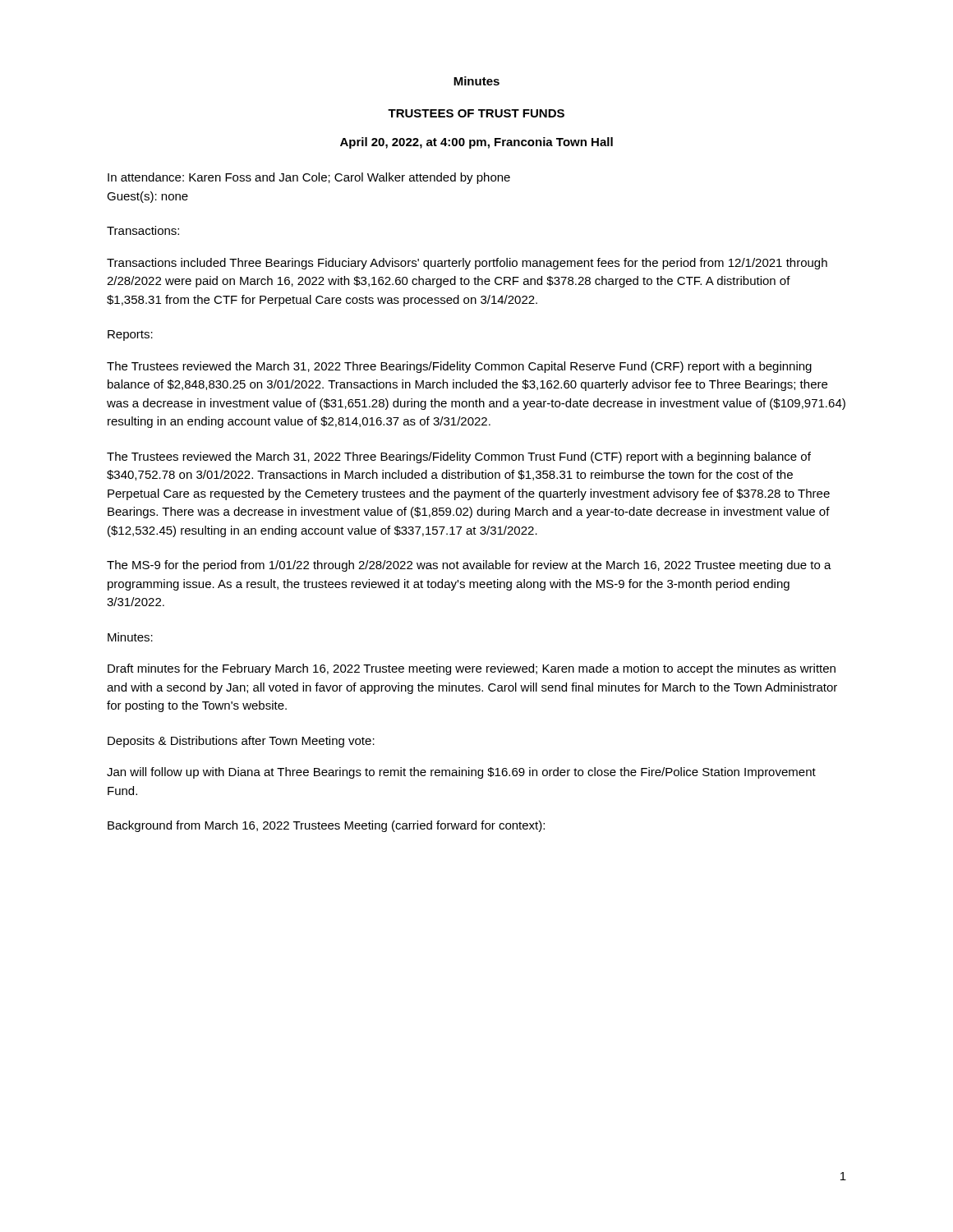
Task: Navigate to the text starting "The MS-9 for the period from"
Action: (x=469, y=583)
